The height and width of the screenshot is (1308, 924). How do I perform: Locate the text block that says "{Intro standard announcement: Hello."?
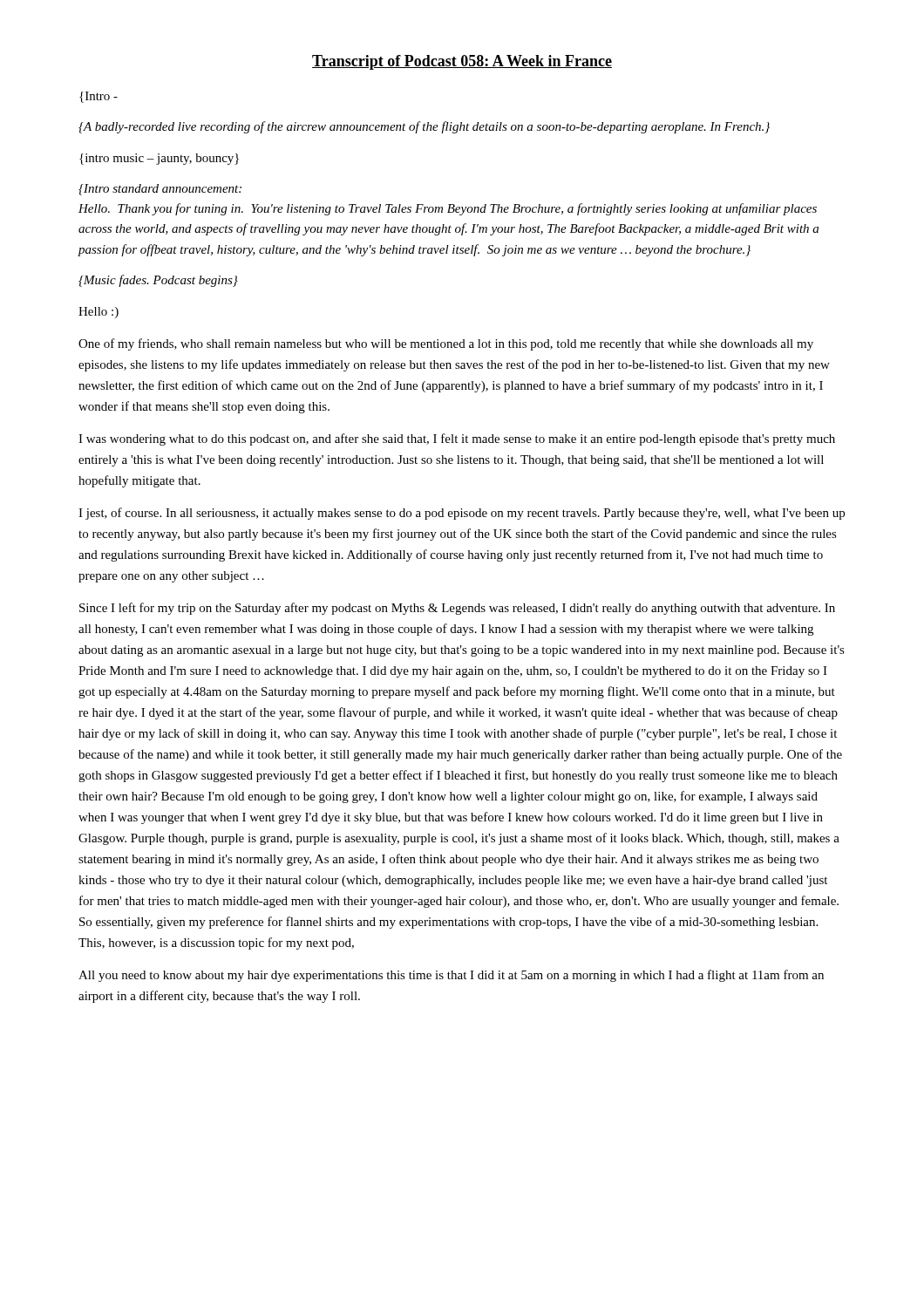[x=449, y=219]
